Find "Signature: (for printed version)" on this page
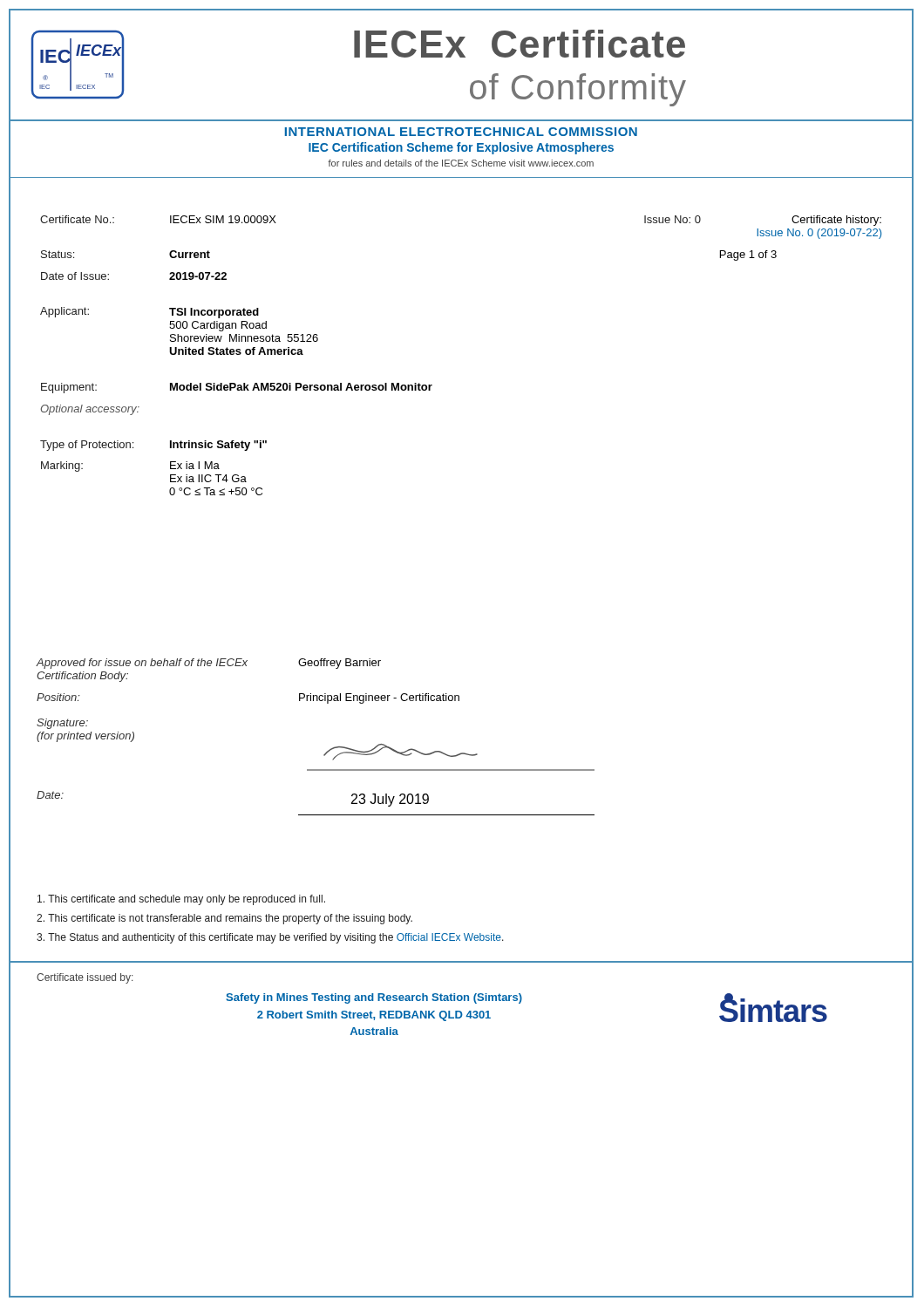The width and height of the screenshot is (924, 1308). [86, 729]
